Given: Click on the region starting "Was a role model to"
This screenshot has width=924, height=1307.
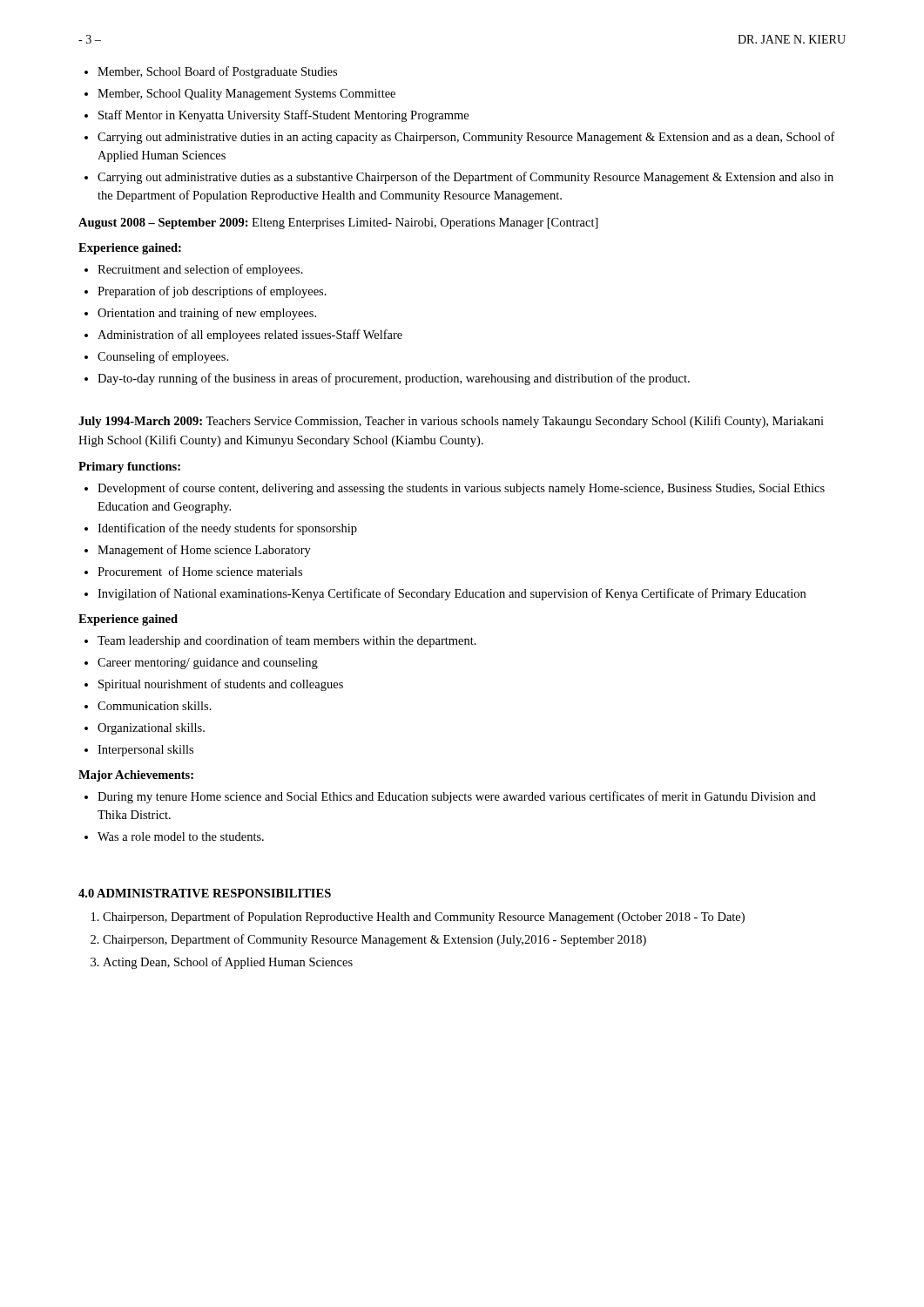Looking at the screenshot, I should click(181, 836).
